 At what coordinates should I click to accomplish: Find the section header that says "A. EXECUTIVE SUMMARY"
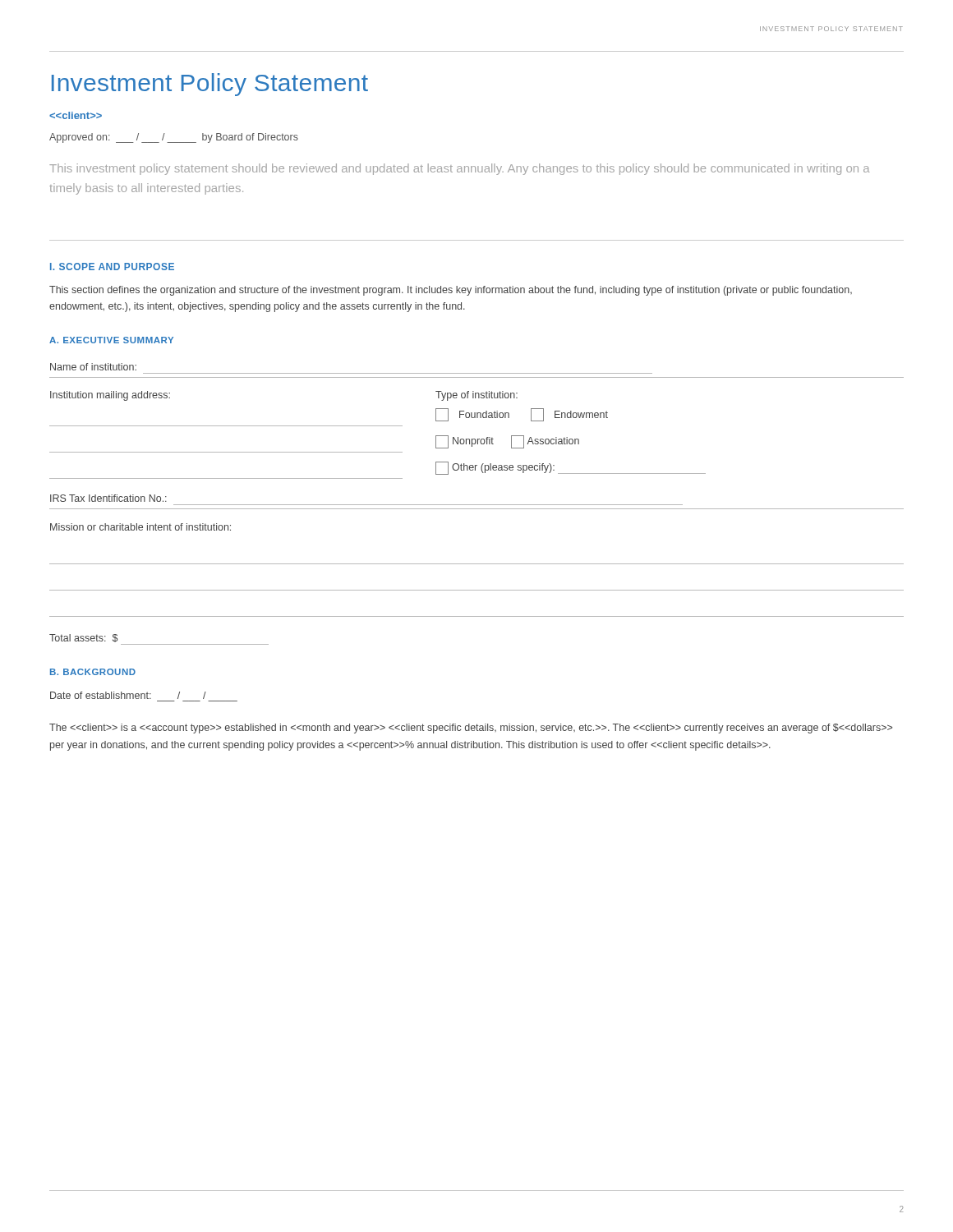coord(112,340)
